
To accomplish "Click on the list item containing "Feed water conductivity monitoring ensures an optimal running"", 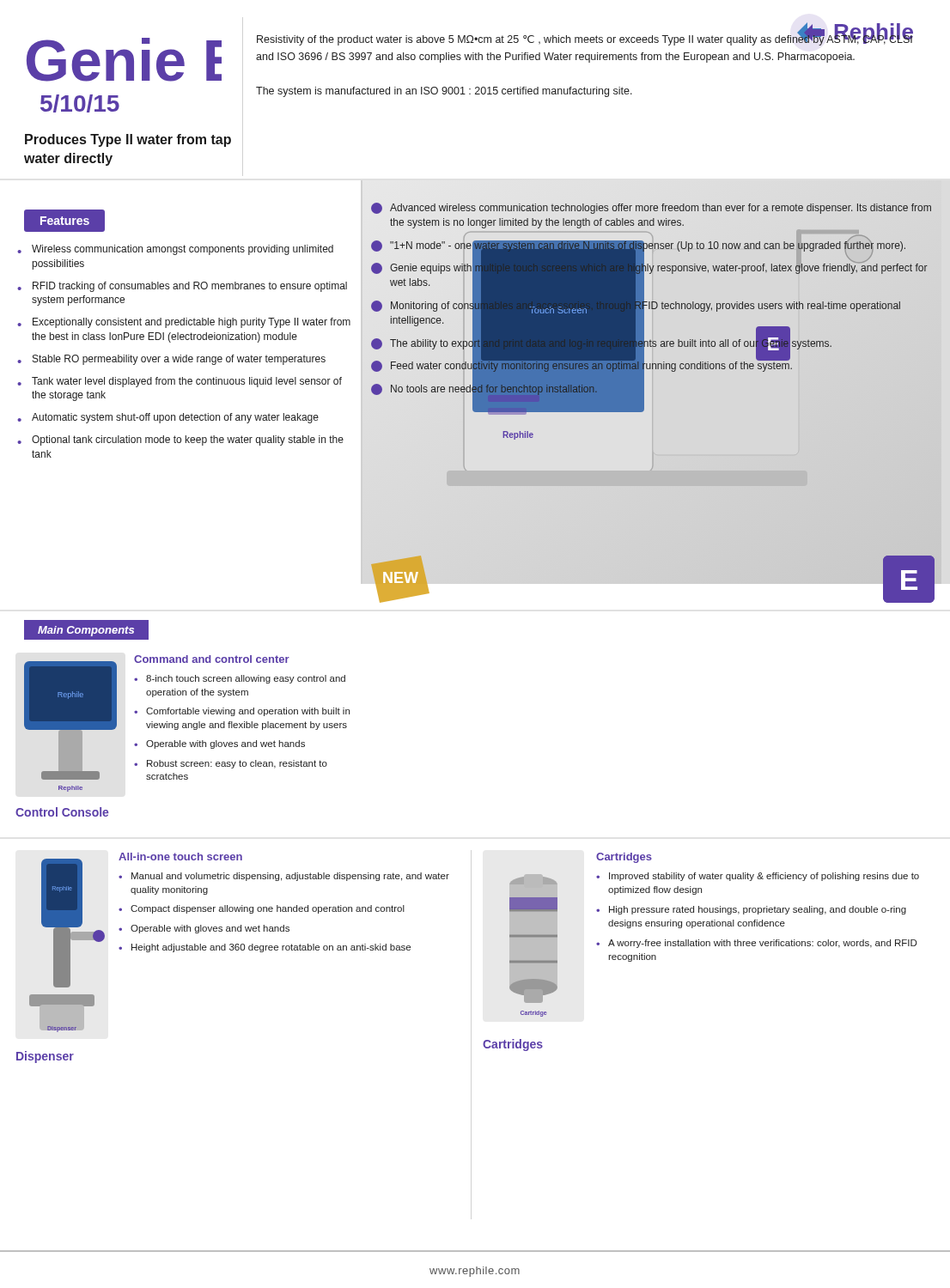I will (x=582, y=366).
